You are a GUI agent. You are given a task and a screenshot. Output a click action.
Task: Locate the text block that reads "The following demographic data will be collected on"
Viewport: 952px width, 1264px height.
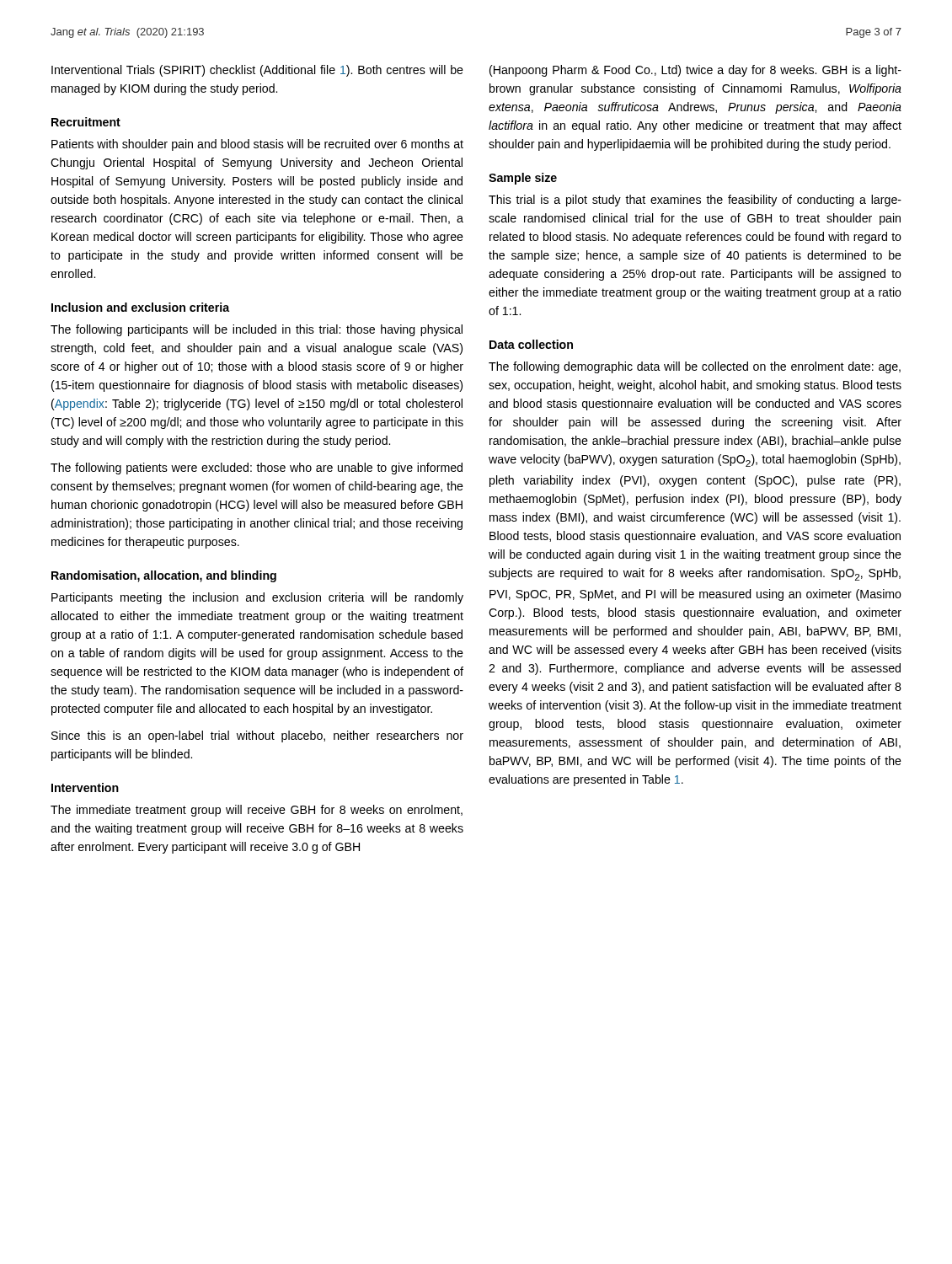695,573
